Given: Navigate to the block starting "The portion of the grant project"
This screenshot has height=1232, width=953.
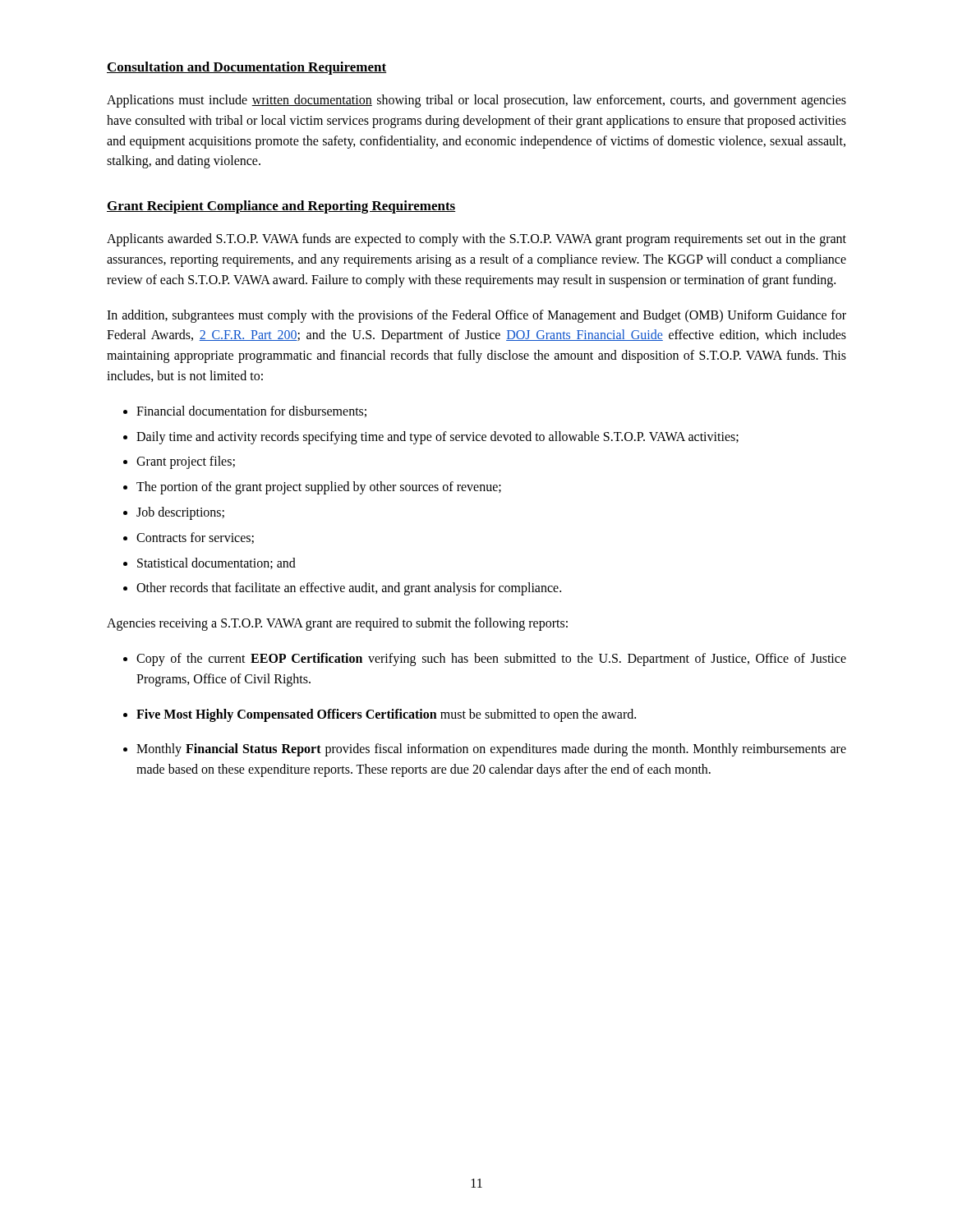Looking at the screenshot, I should [491, 488].
